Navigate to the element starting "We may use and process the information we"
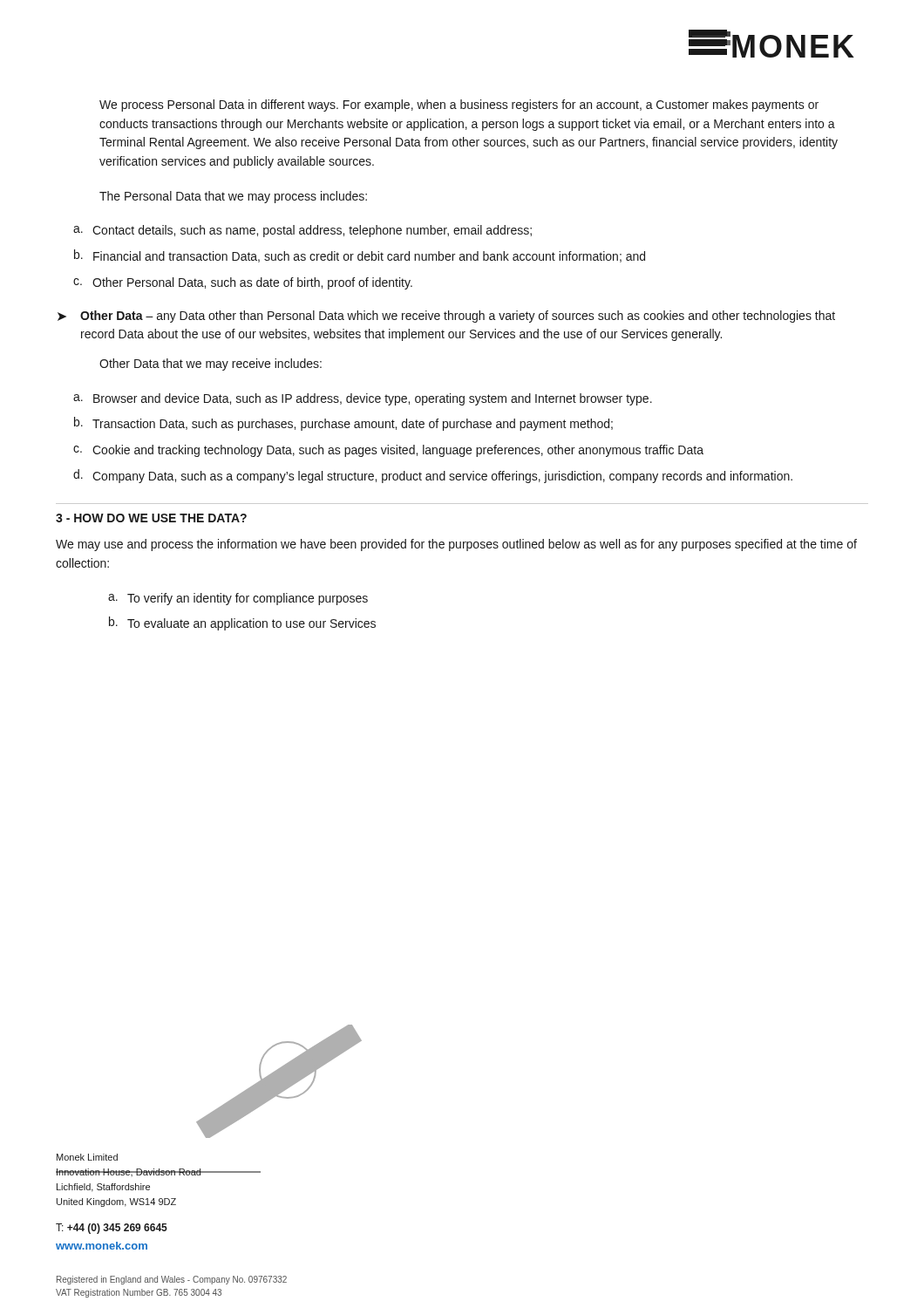 (456, 554)
